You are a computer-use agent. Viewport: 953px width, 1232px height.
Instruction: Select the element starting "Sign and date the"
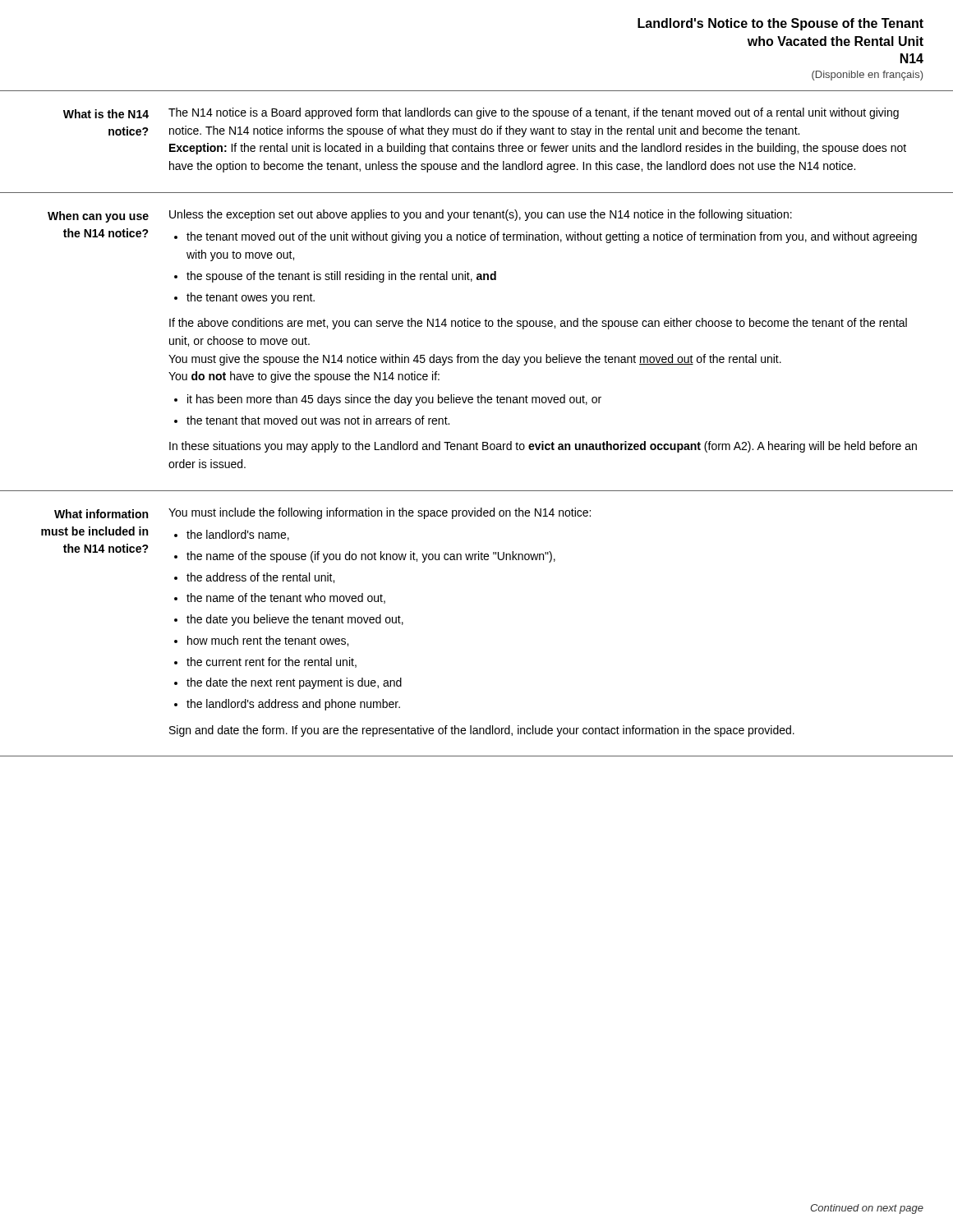(x=546, y=731)
